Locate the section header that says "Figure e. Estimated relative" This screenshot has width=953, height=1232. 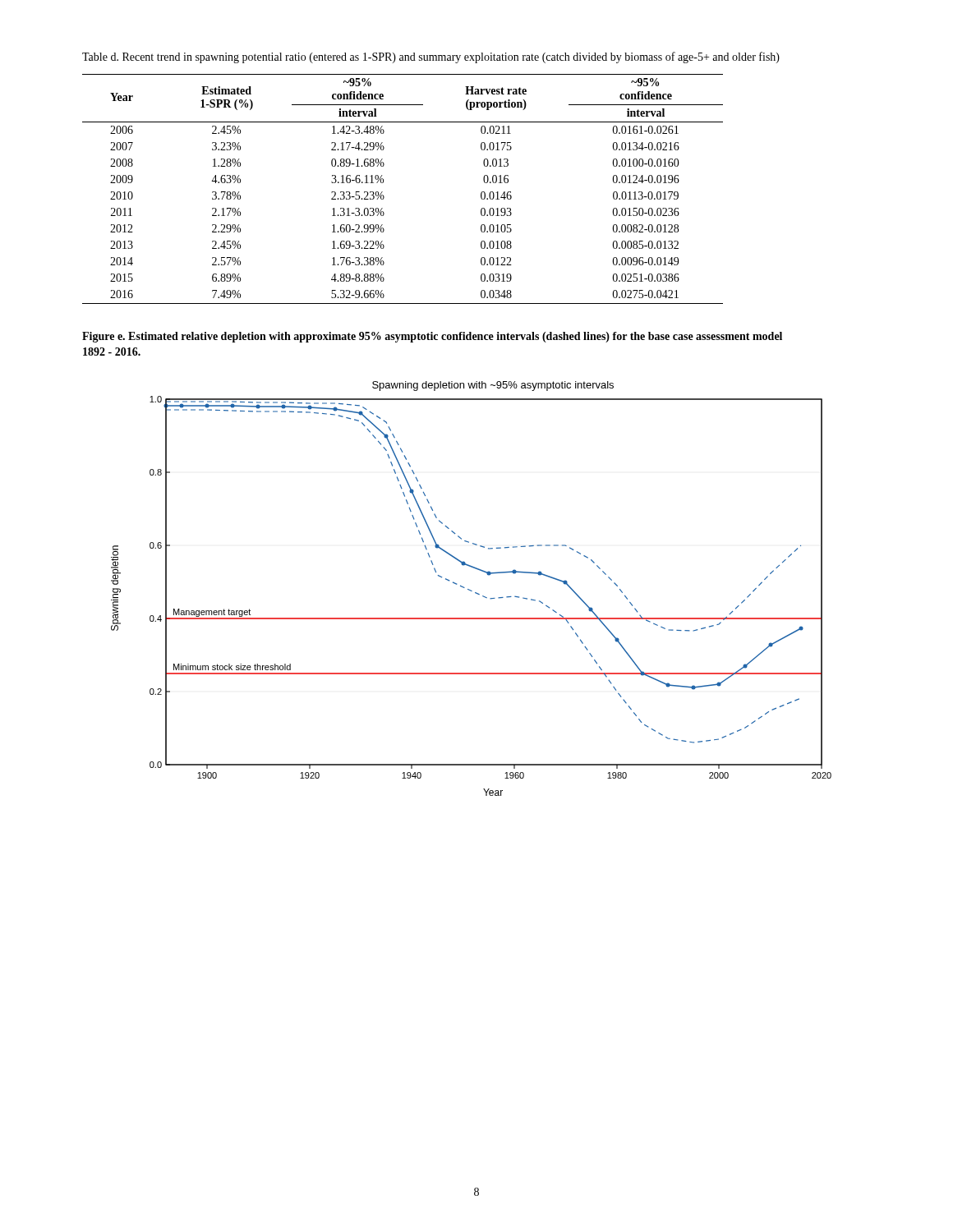[x=432, y=344]
